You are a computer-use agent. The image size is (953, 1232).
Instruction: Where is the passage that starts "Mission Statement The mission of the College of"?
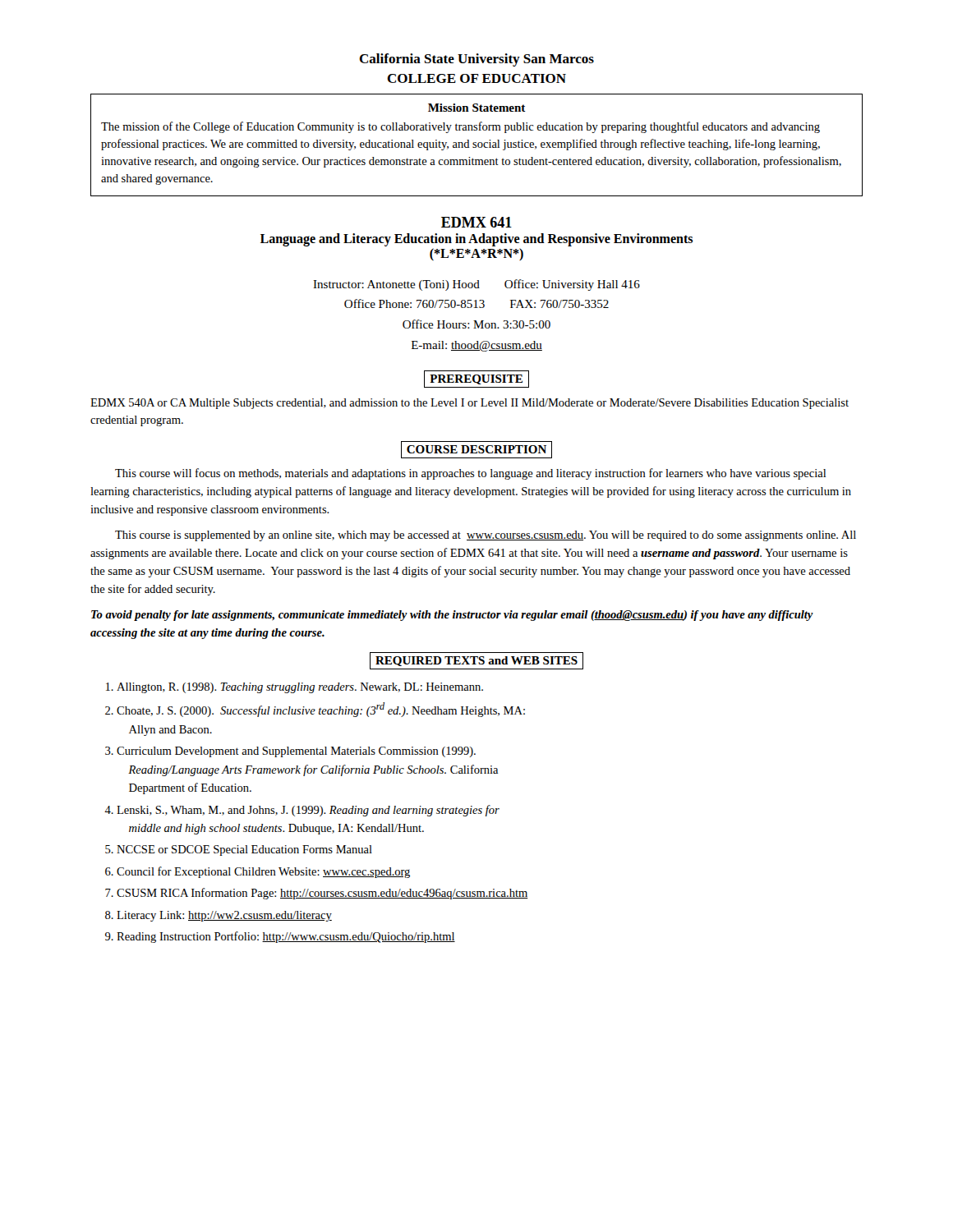[476, 144]
